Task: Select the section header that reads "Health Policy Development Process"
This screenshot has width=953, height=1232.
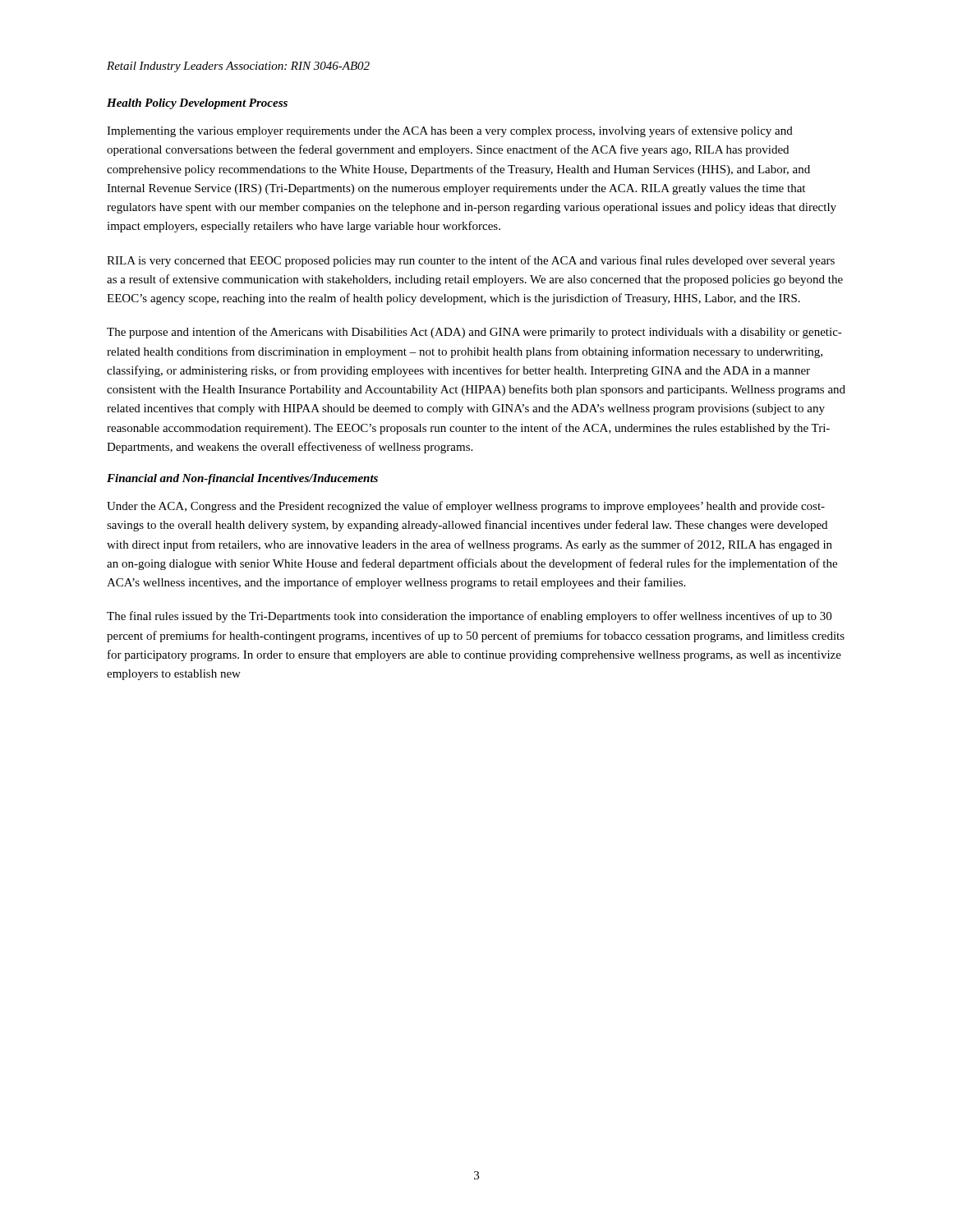Action: [x=197, y=103]
